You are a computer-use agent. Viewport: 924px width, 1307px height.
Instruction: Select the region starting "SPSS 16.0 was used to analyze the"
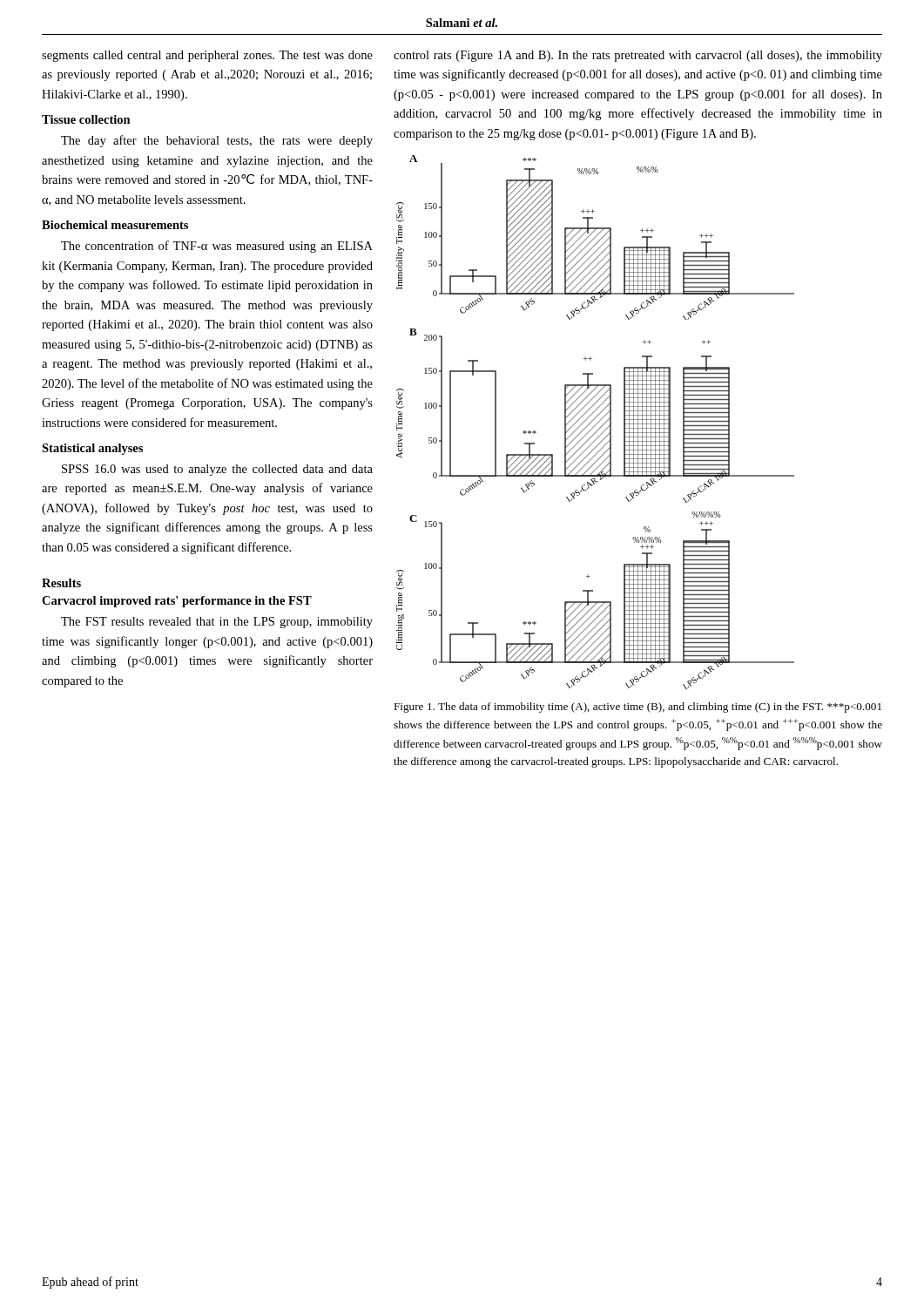pos(207,508)
